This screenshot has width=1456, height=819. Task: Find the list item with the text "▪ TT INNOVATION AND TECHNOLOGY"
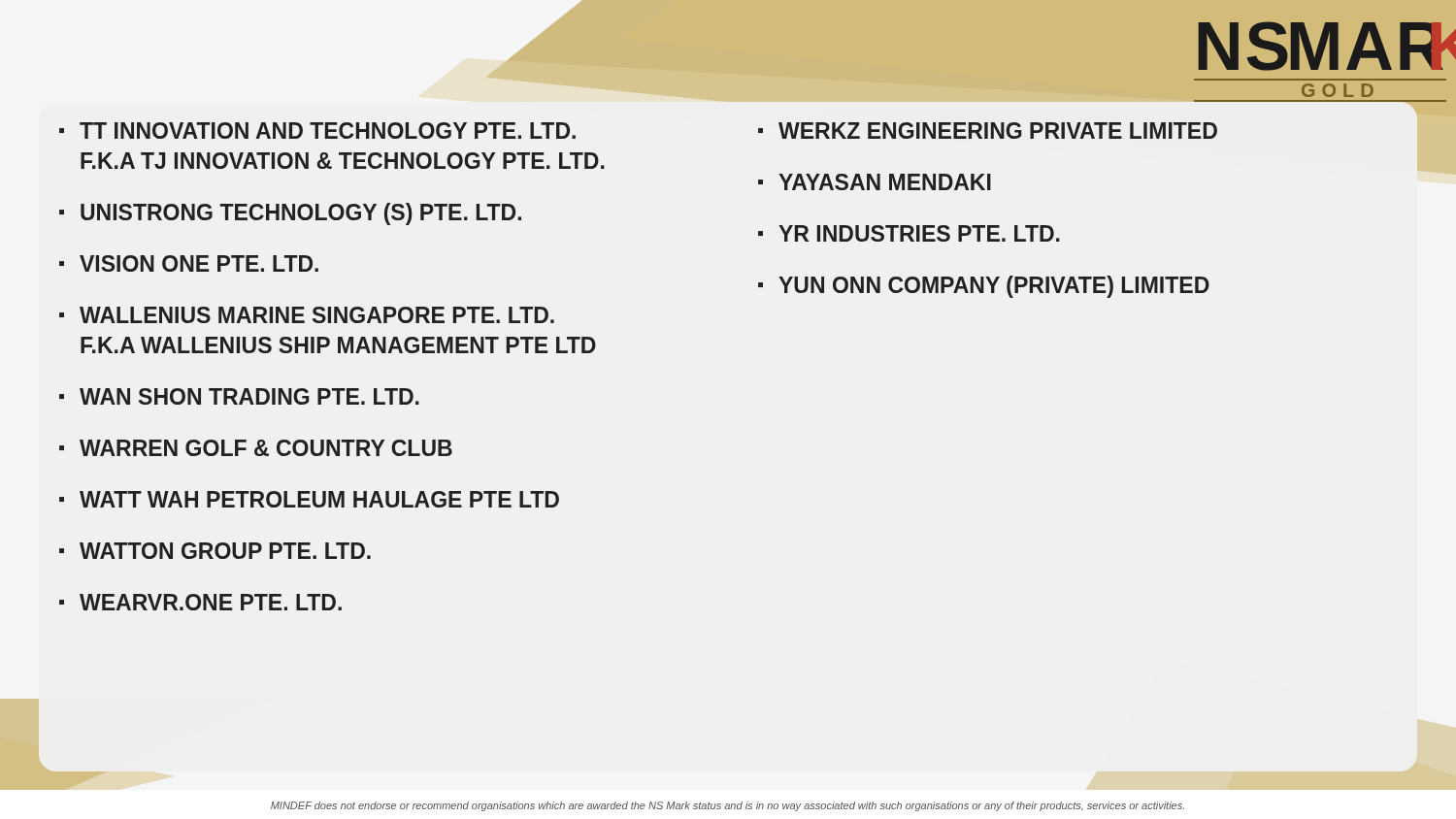332,147
